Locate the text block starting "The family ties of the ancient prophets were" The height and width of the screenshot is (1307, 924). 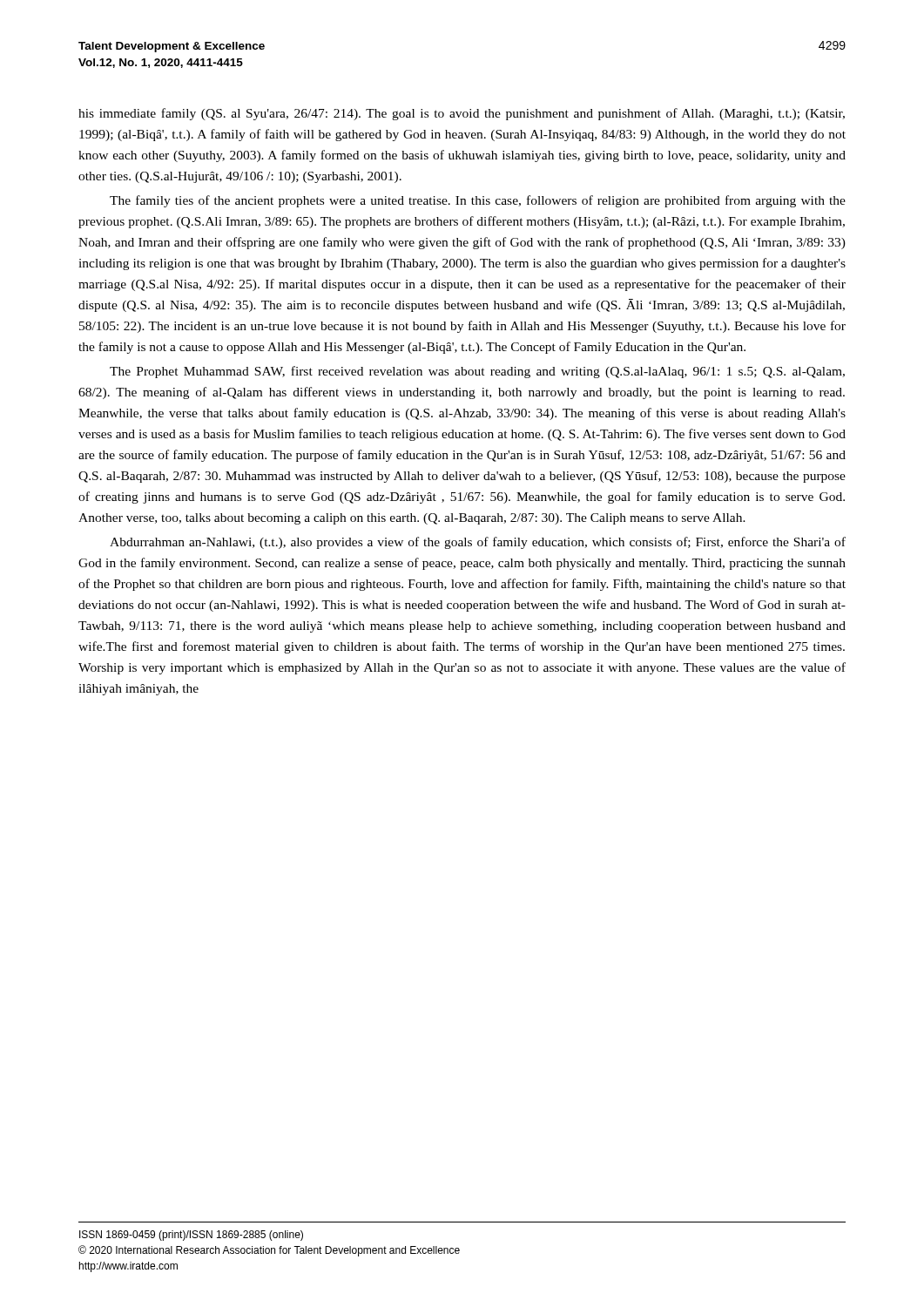[462, 274]
